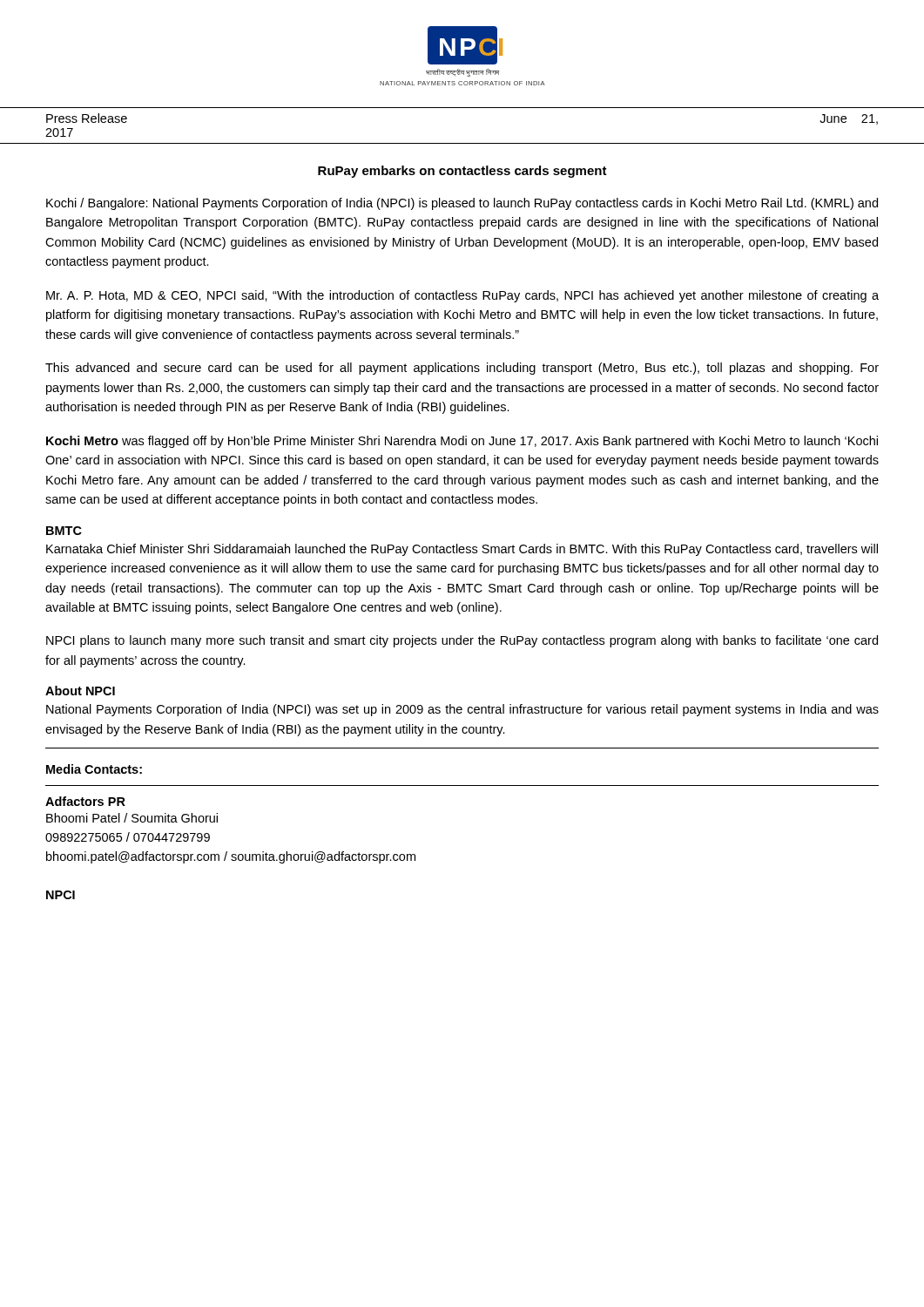Find the text block that says "Kochi / Bangalore: National Payments"
Image resolution: width=924 pixels, height=1307 pixels.
(462, 232)
